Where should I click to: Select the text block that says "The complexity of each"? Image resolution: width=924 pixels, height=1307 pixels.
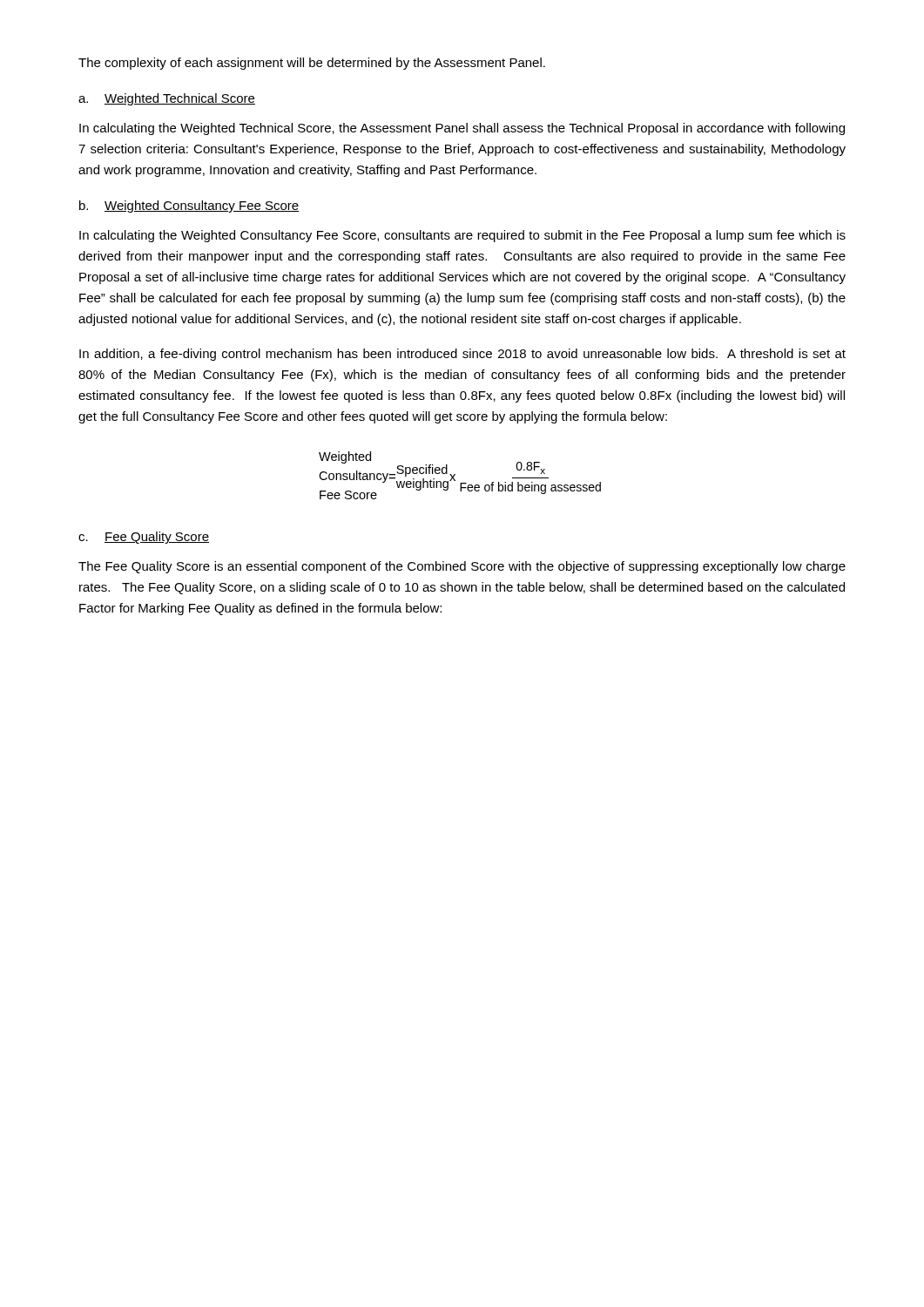coord(462,63)
